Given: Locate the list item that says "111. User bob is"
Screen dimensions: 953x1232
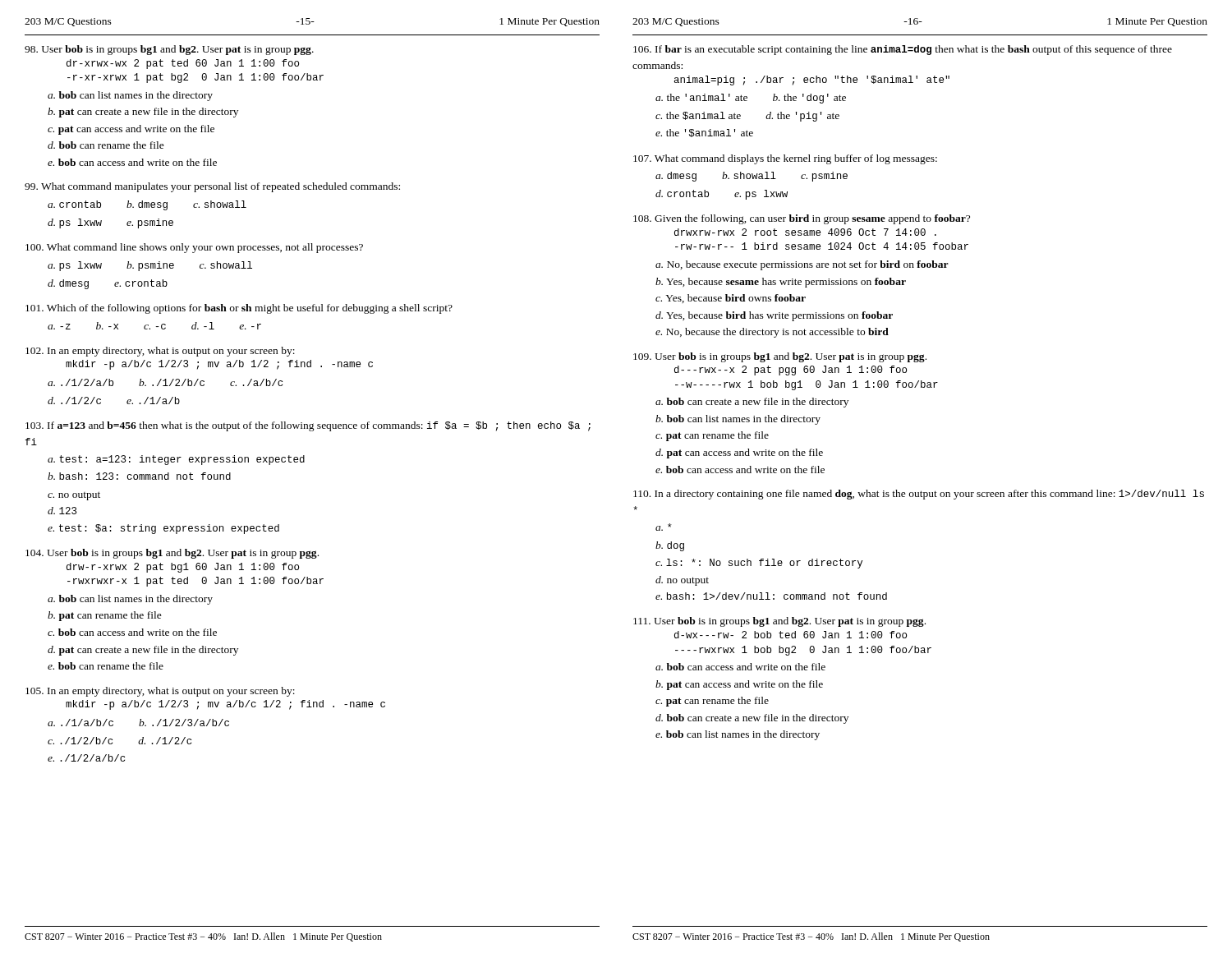Looking at the screenshot, I should (779, 622).
